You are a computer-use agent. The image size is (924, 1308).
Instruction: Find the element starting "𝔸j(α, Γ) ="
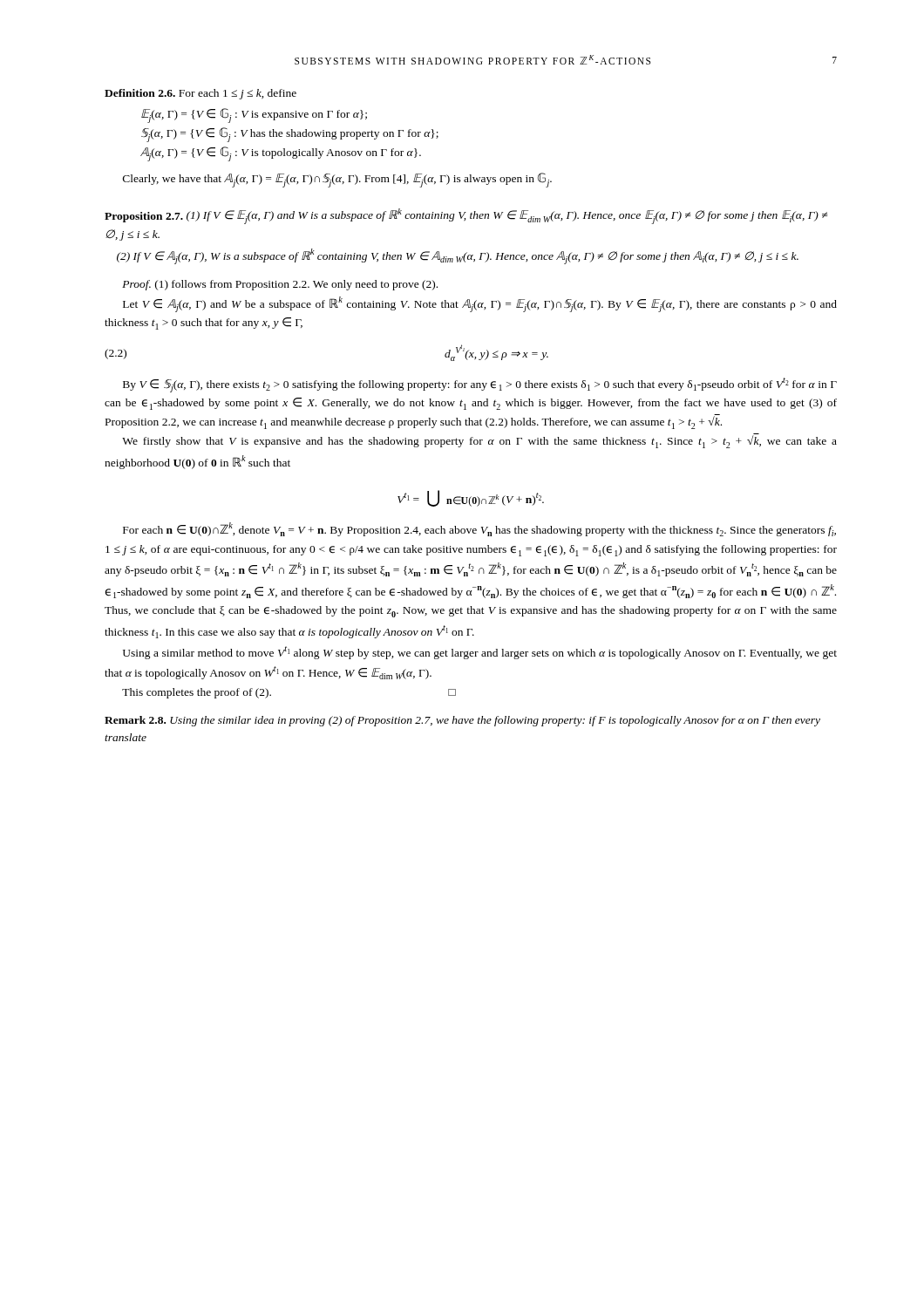281,153
